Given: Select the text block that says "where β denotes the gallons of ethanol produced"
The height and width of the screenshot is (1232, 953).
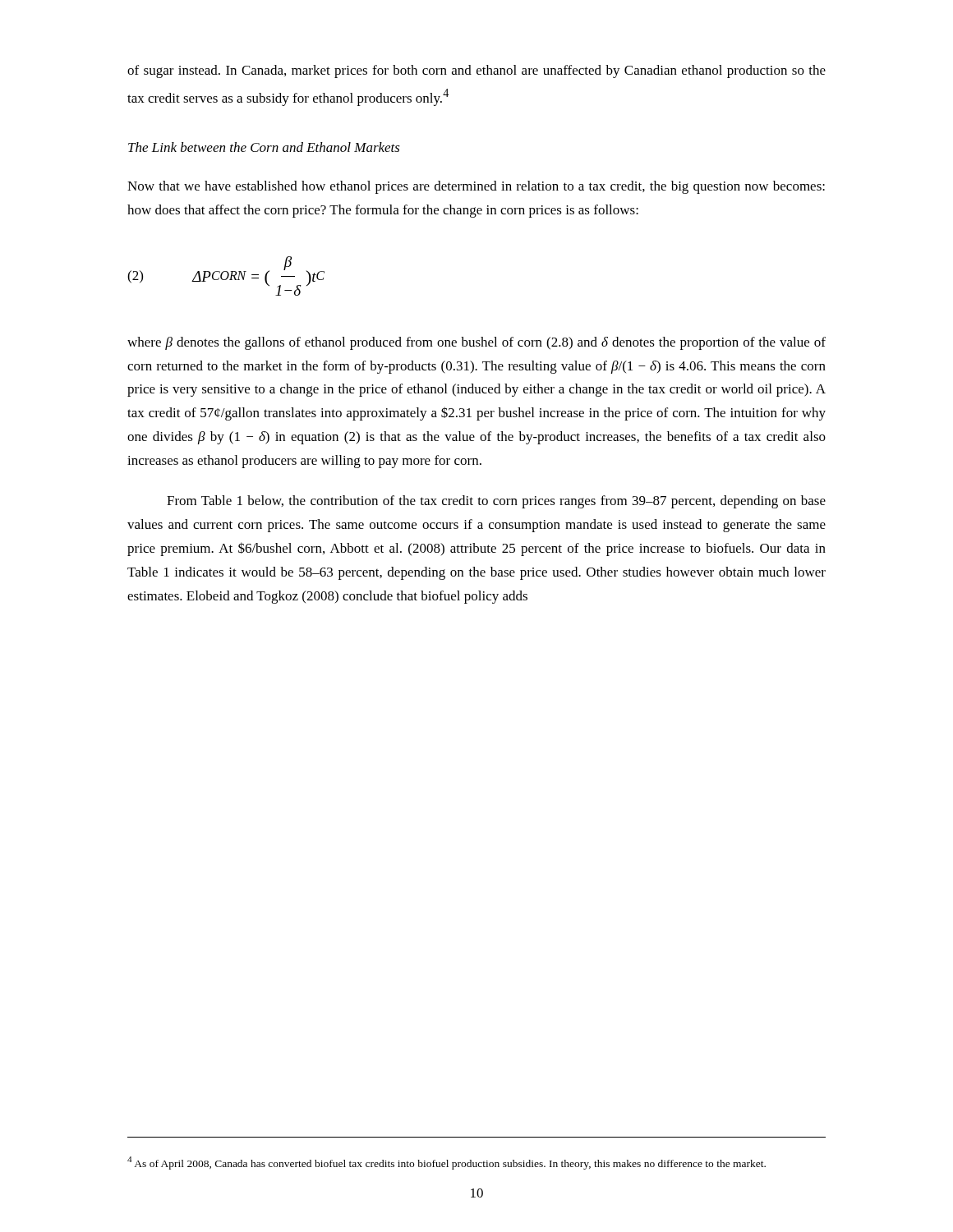Looking at the screenshot, I should [x=476, y=401].
